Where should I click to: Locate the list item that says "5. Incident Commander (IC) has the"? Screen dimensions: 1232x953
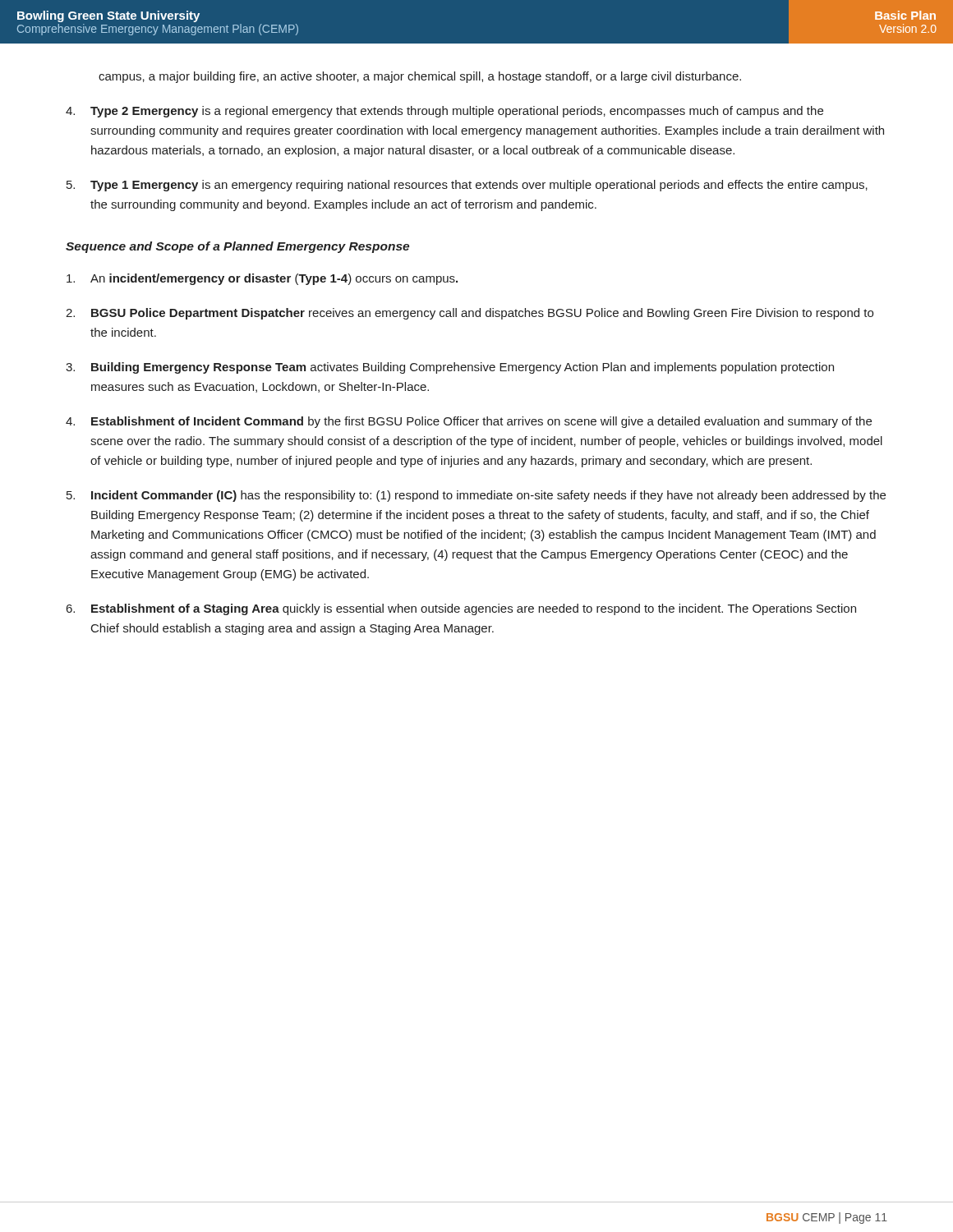click(476, 535)
